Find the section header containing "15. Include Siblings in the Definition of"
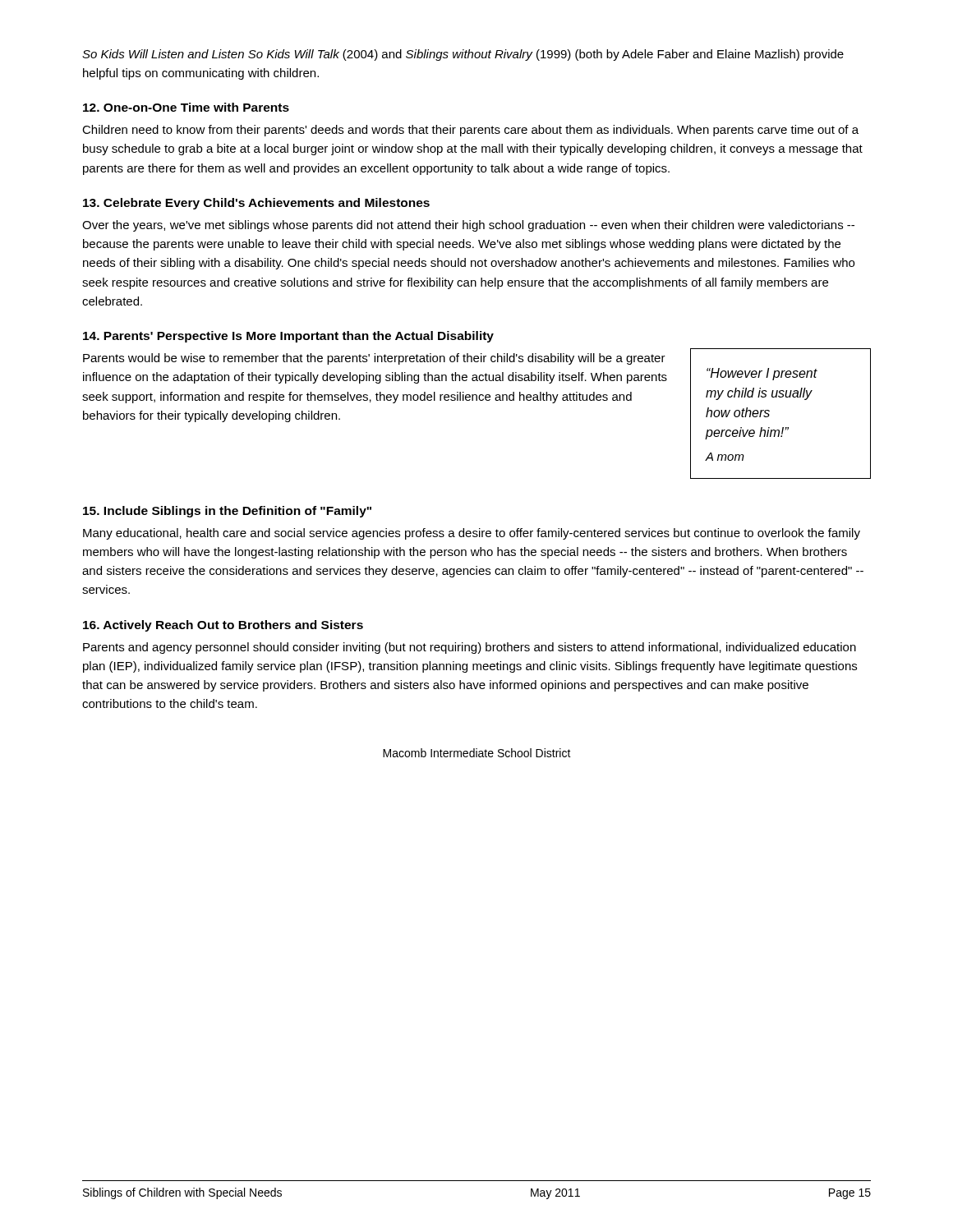The height and width of the screenshot is (1232, 953). click(227, 510)
